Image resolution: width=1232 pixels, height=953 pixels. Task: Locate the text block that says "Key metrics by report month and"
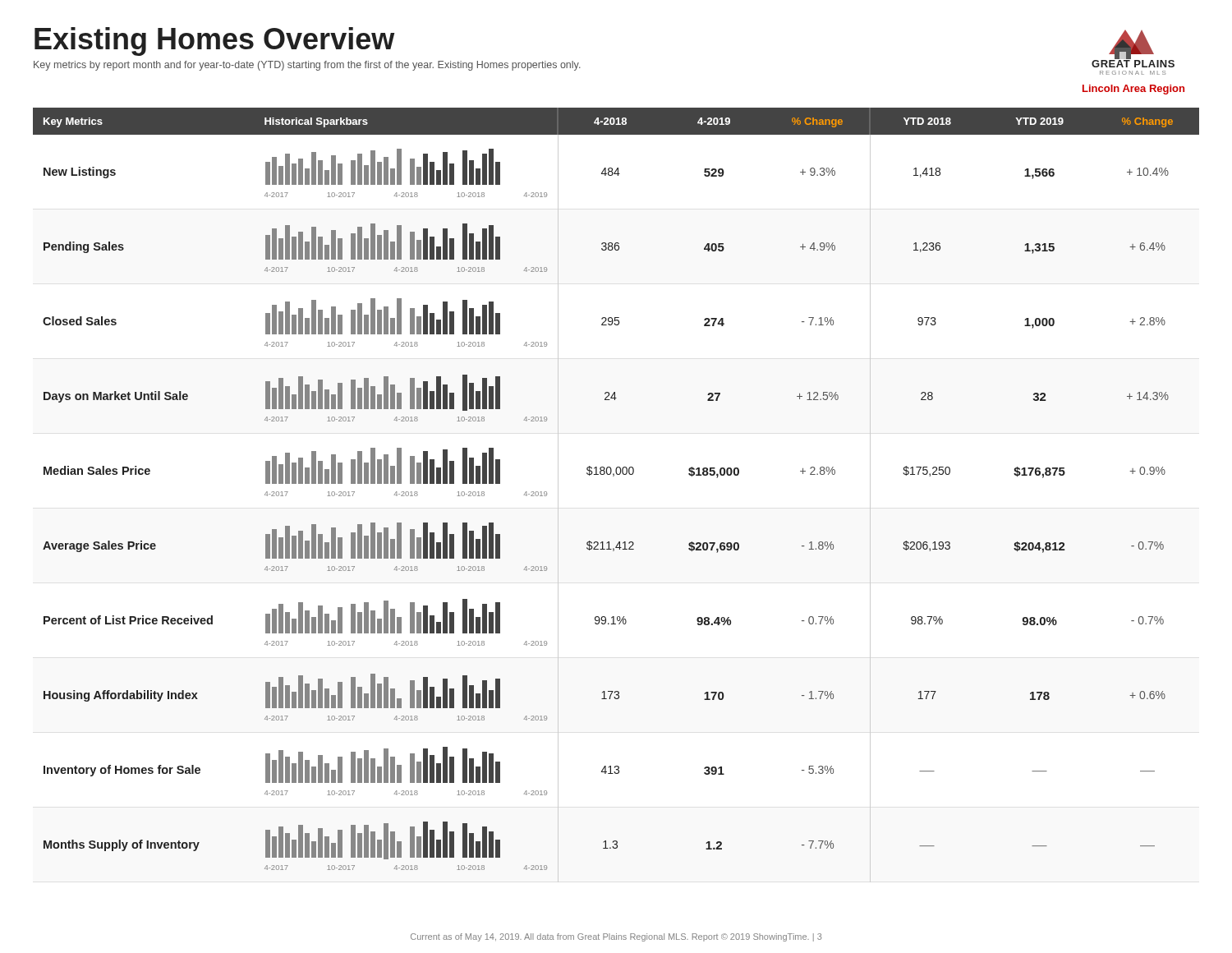307,65
